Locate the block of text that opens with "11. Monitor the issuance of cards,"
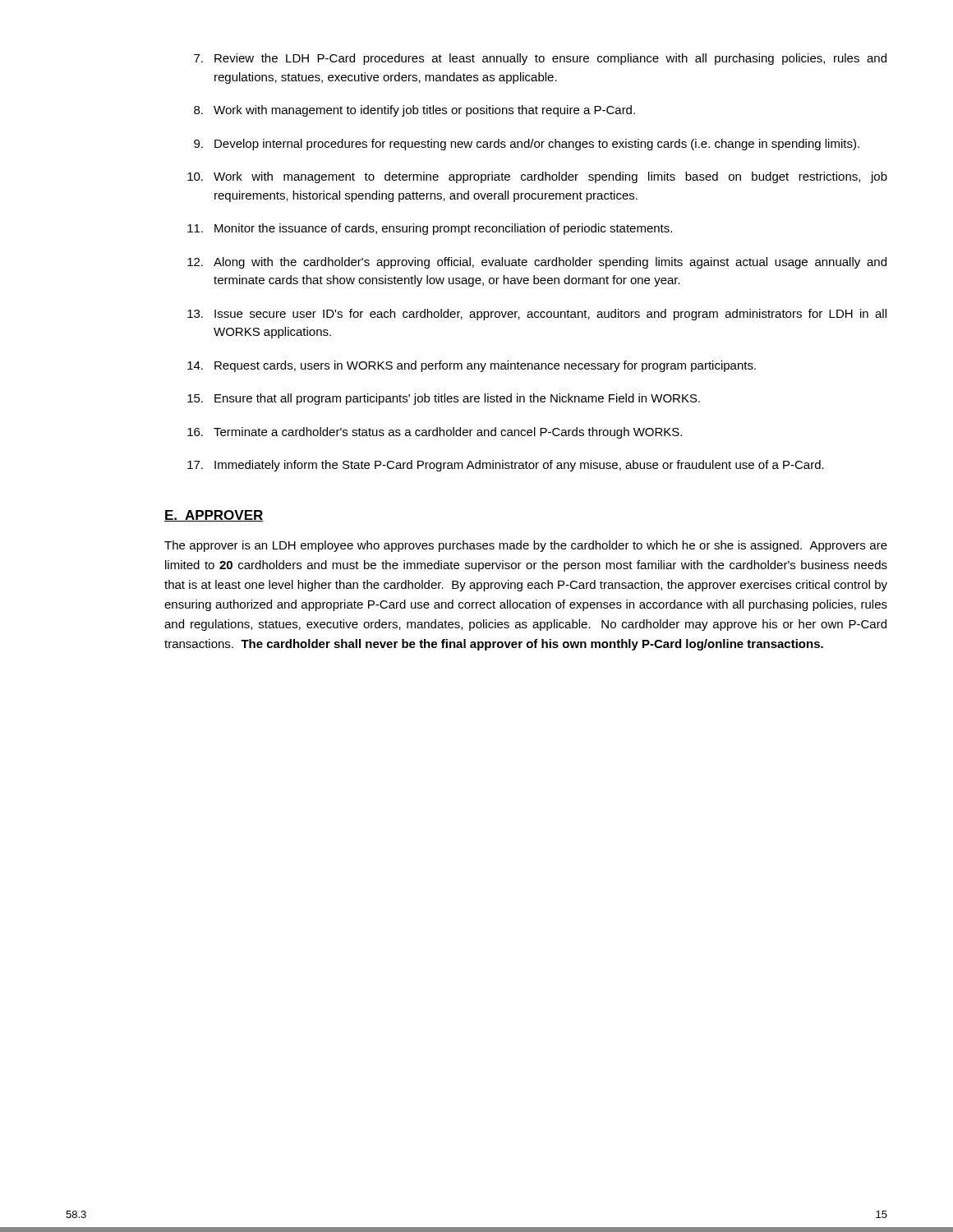Screen dimensions: 1232x953 point(526,229)
